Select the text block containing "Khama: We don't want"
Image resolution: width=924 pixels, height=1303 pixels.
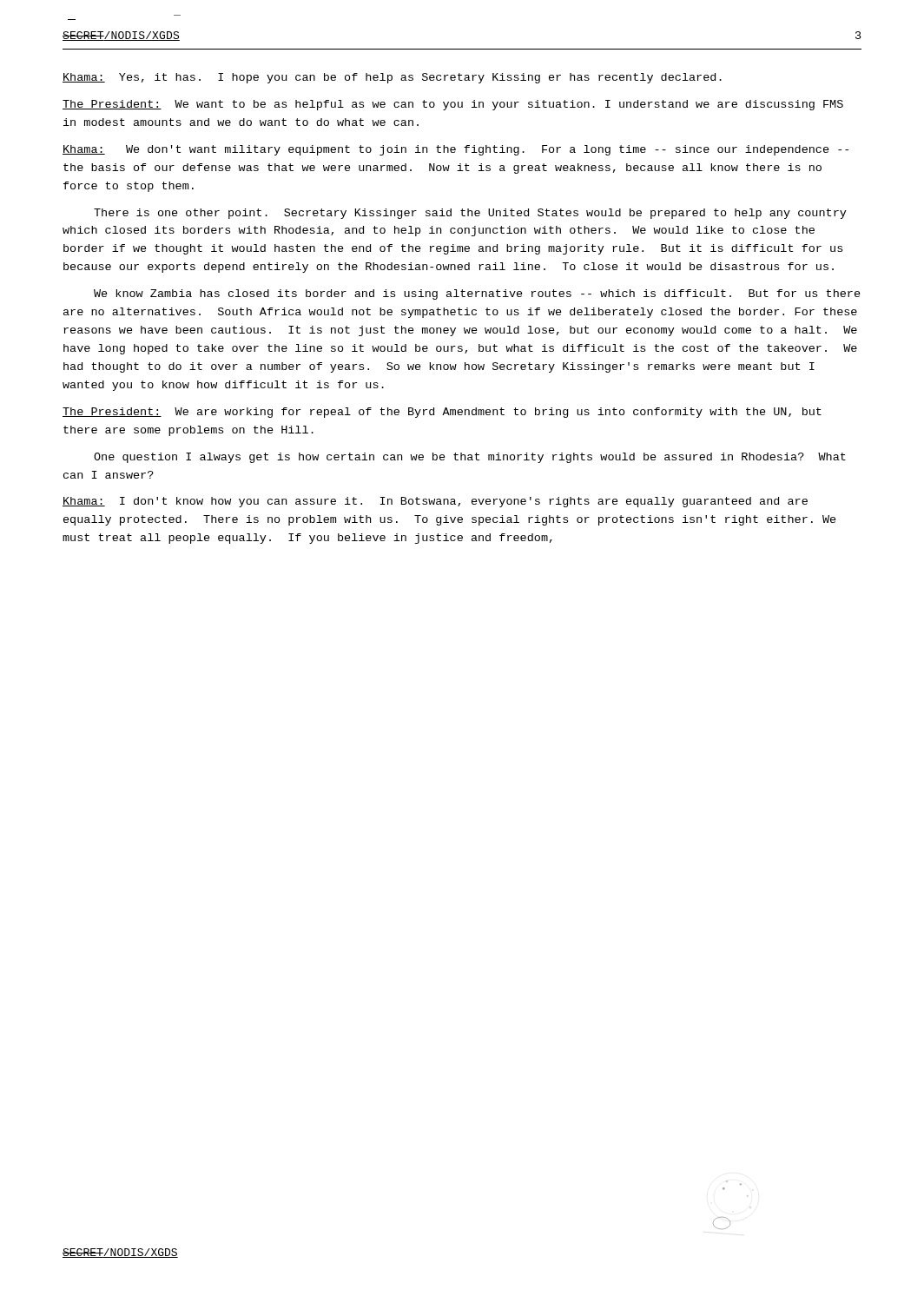coord(457,168)
